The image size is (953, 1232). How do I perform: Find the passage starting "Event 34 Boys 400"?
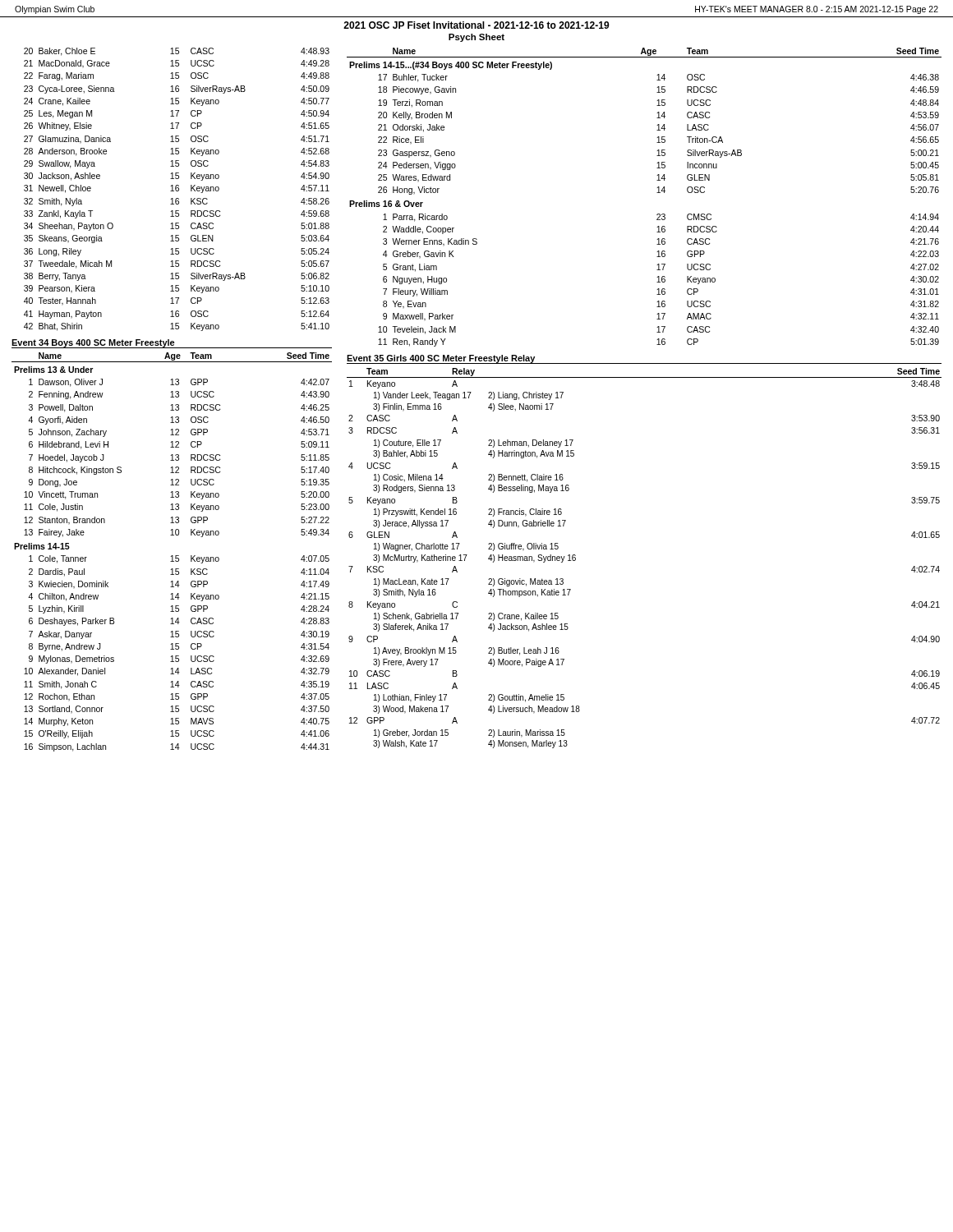93,342
